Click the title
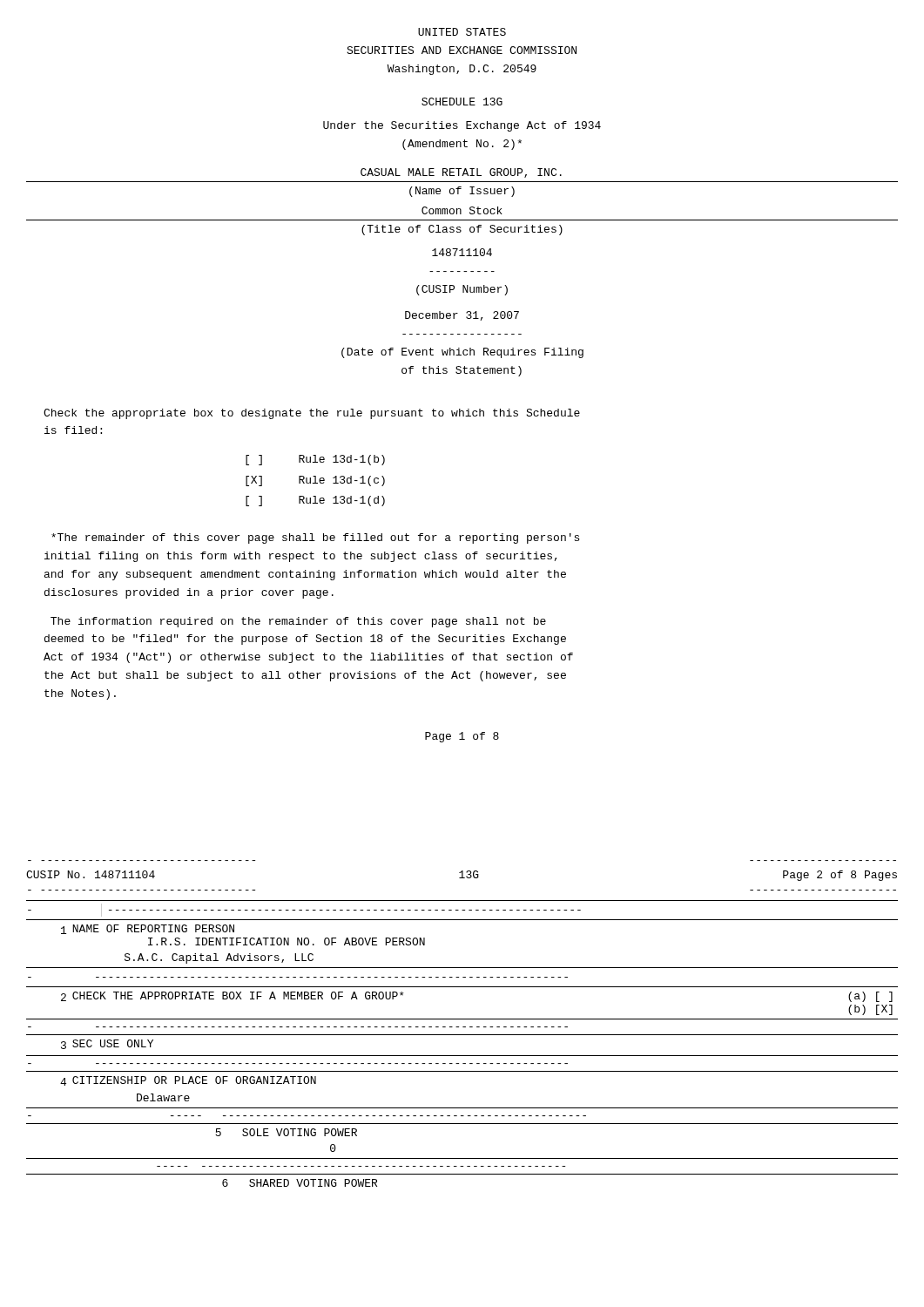 click(462, 103)
